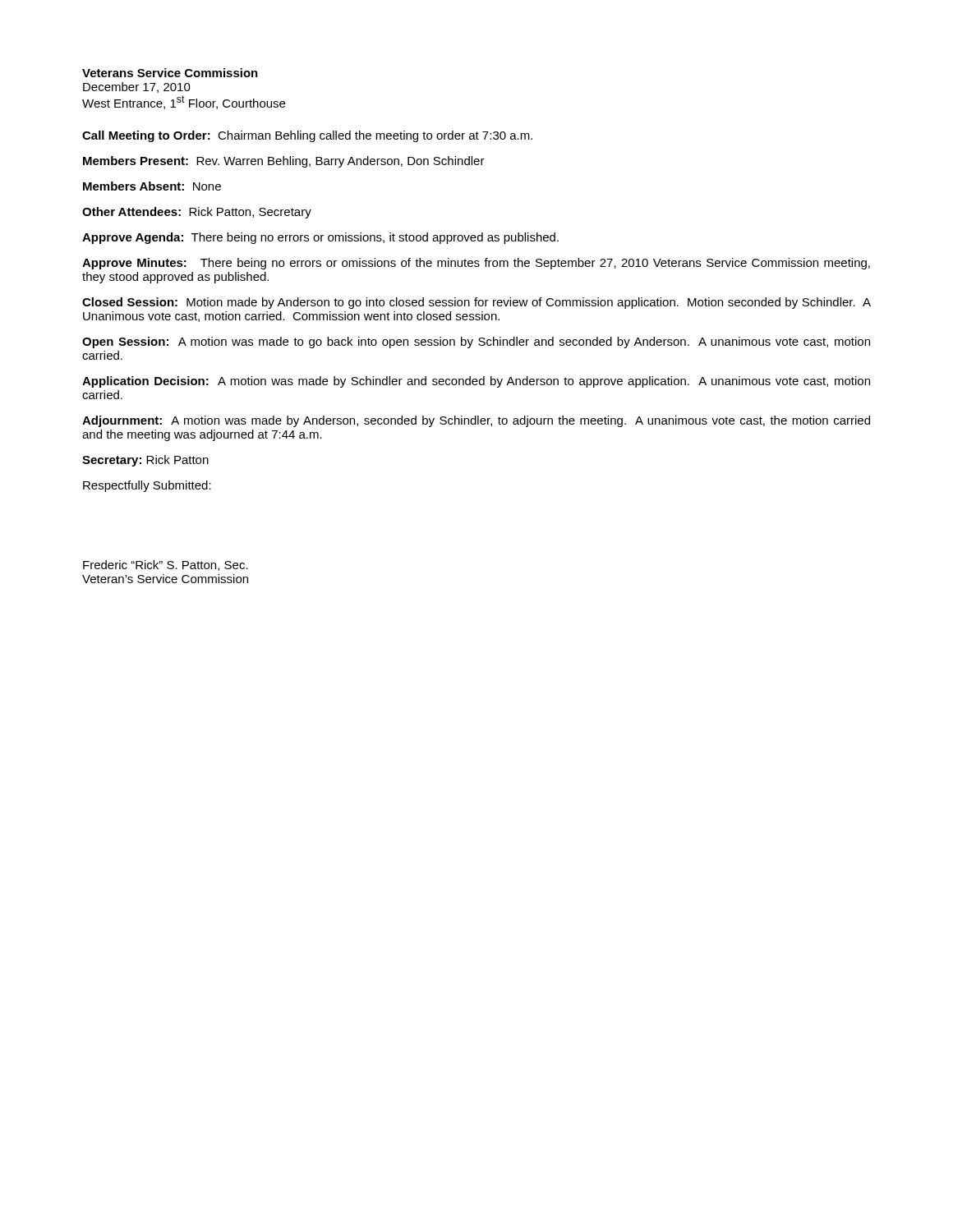The width and height of the screenshot is (953, 1232).
Task: Find "Members Absent: None" on this page
Action: click(152, 186)
